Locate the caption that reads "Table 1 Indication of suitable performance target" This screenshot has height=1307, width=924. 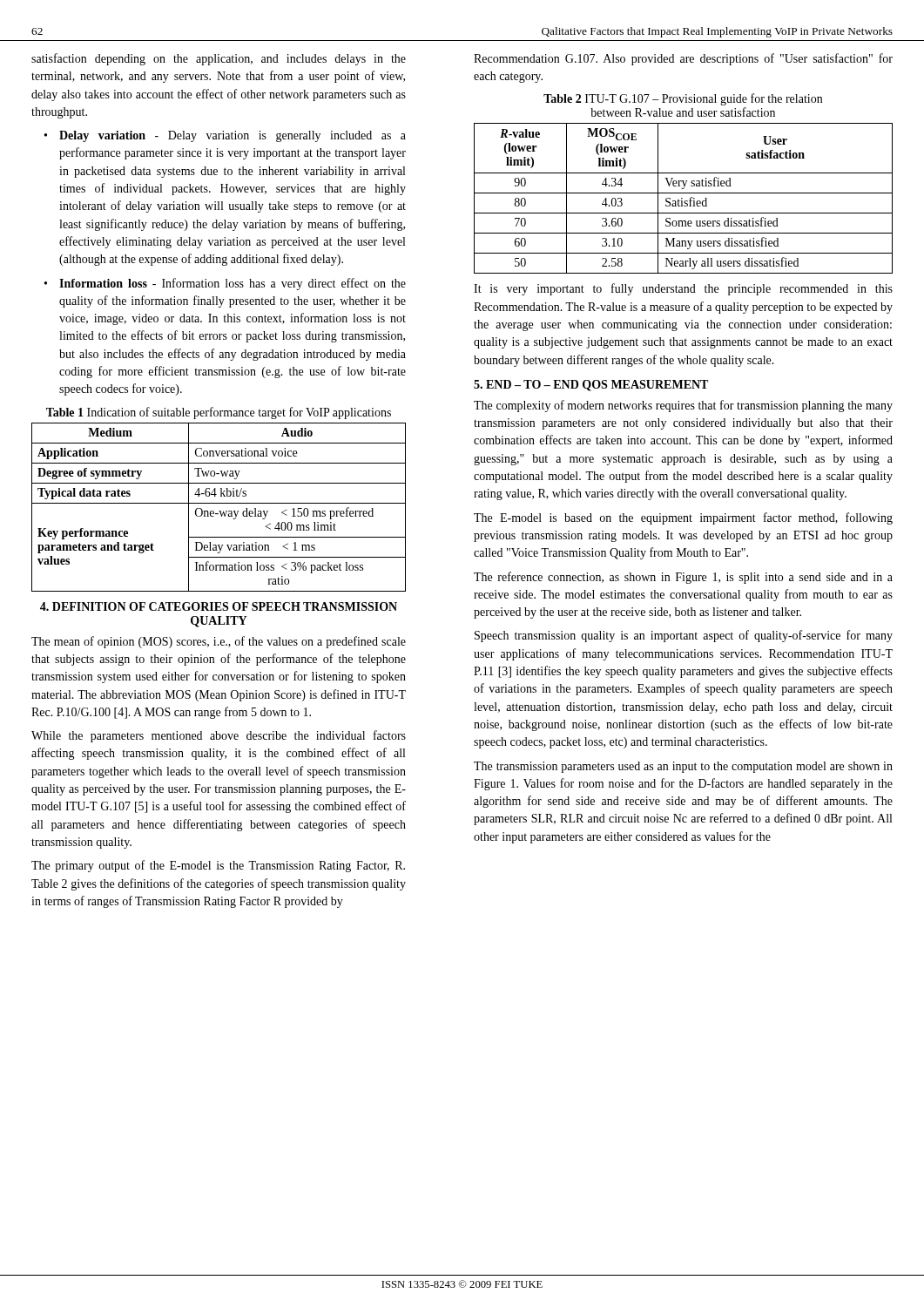[219, 412]
